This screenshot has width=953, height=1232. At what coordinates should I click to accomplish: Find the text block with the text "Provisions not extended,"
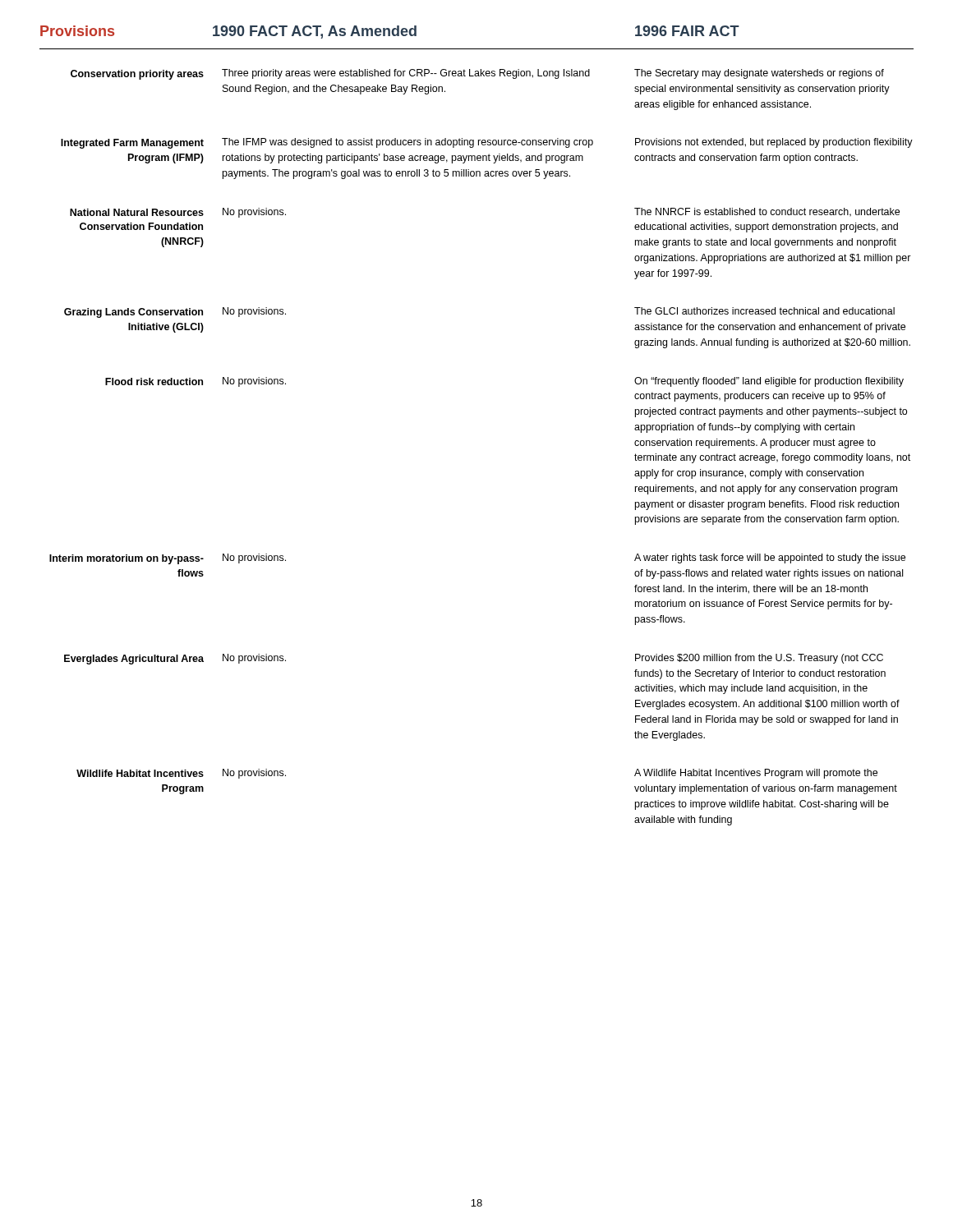(773, 150)
